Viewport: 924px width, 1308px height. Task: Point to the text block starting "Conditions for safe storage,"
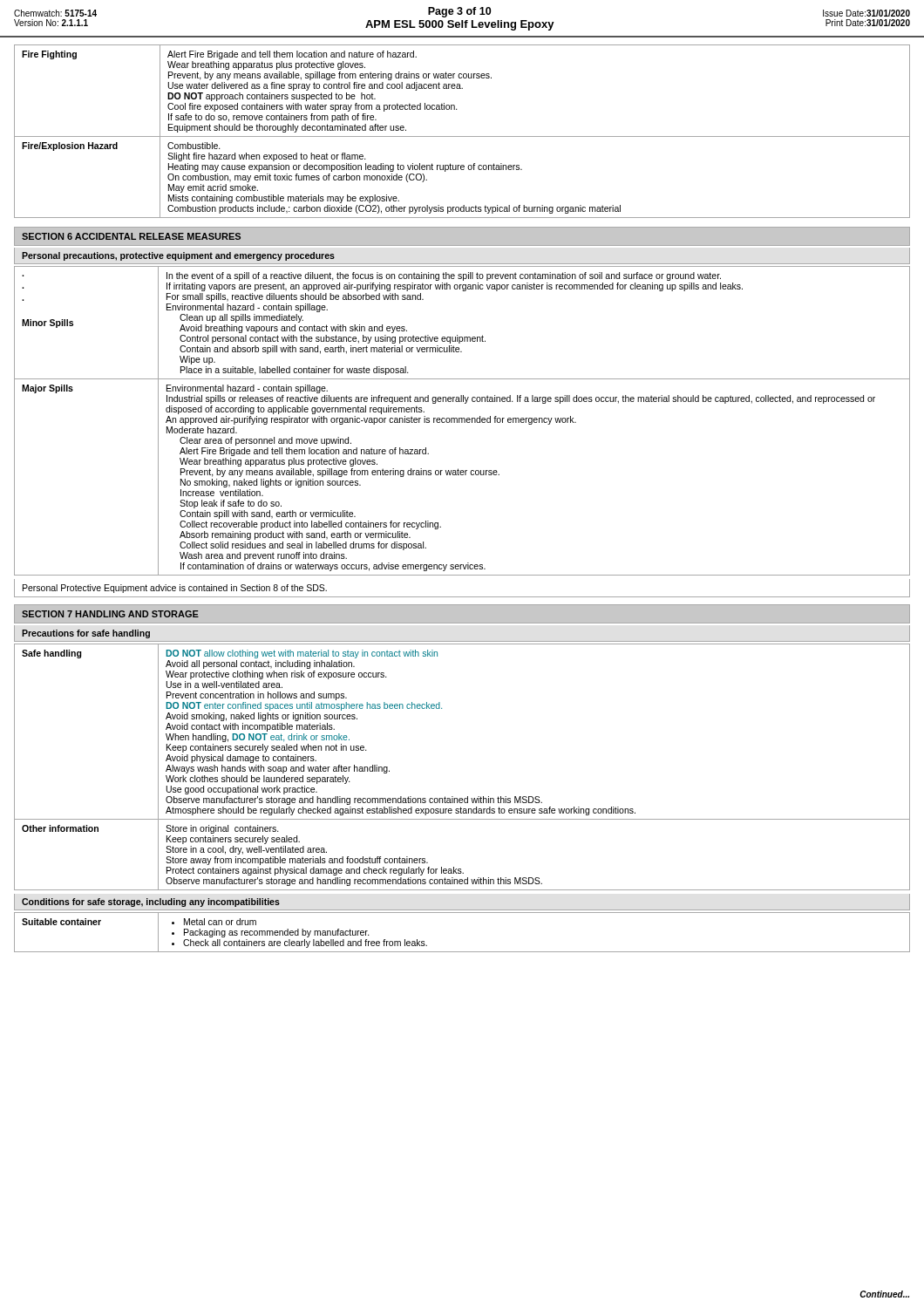pos(151,902)
